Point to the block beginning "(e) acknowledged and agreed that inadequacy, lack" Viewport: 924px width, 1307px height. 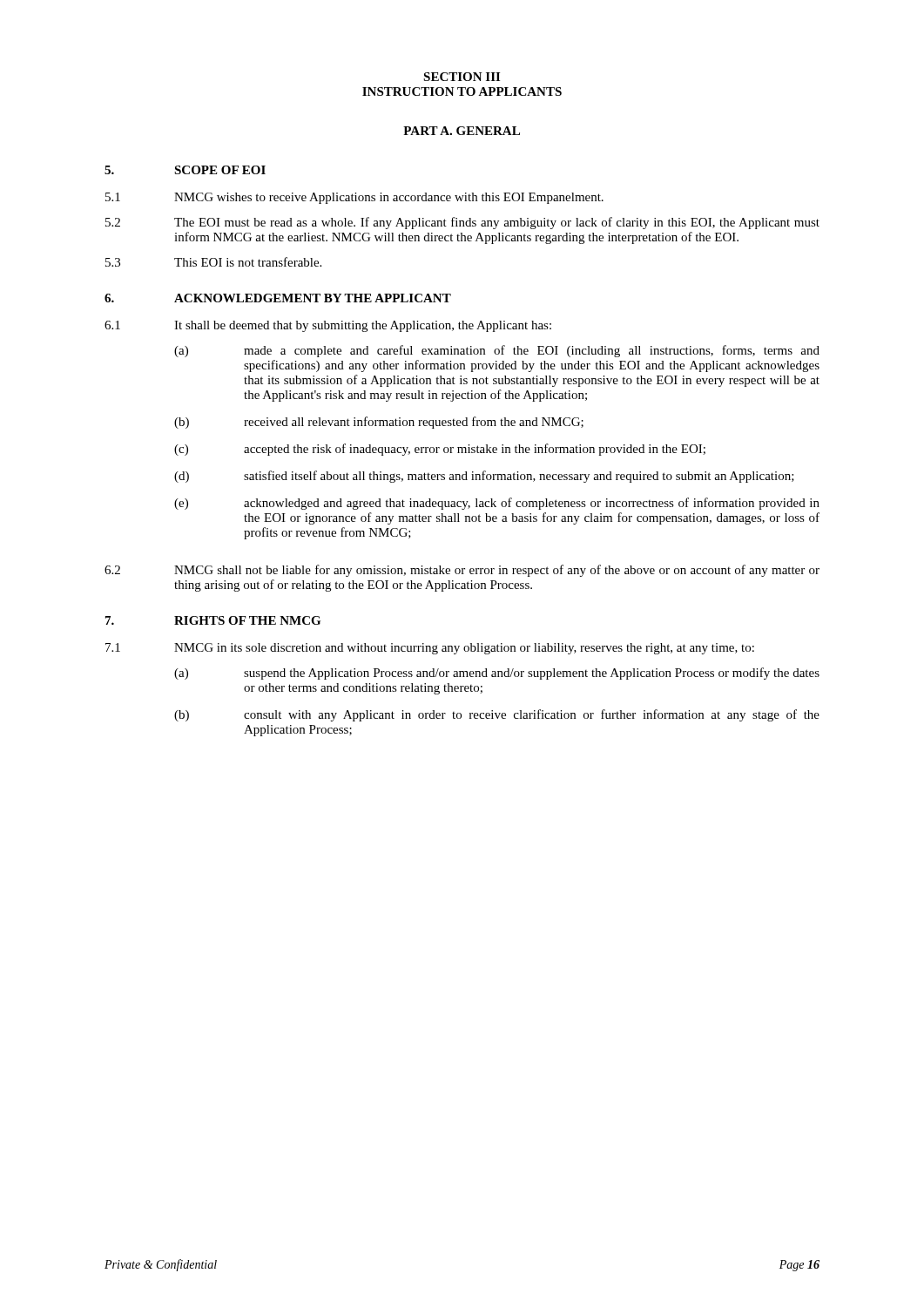(x=497, y=518)
